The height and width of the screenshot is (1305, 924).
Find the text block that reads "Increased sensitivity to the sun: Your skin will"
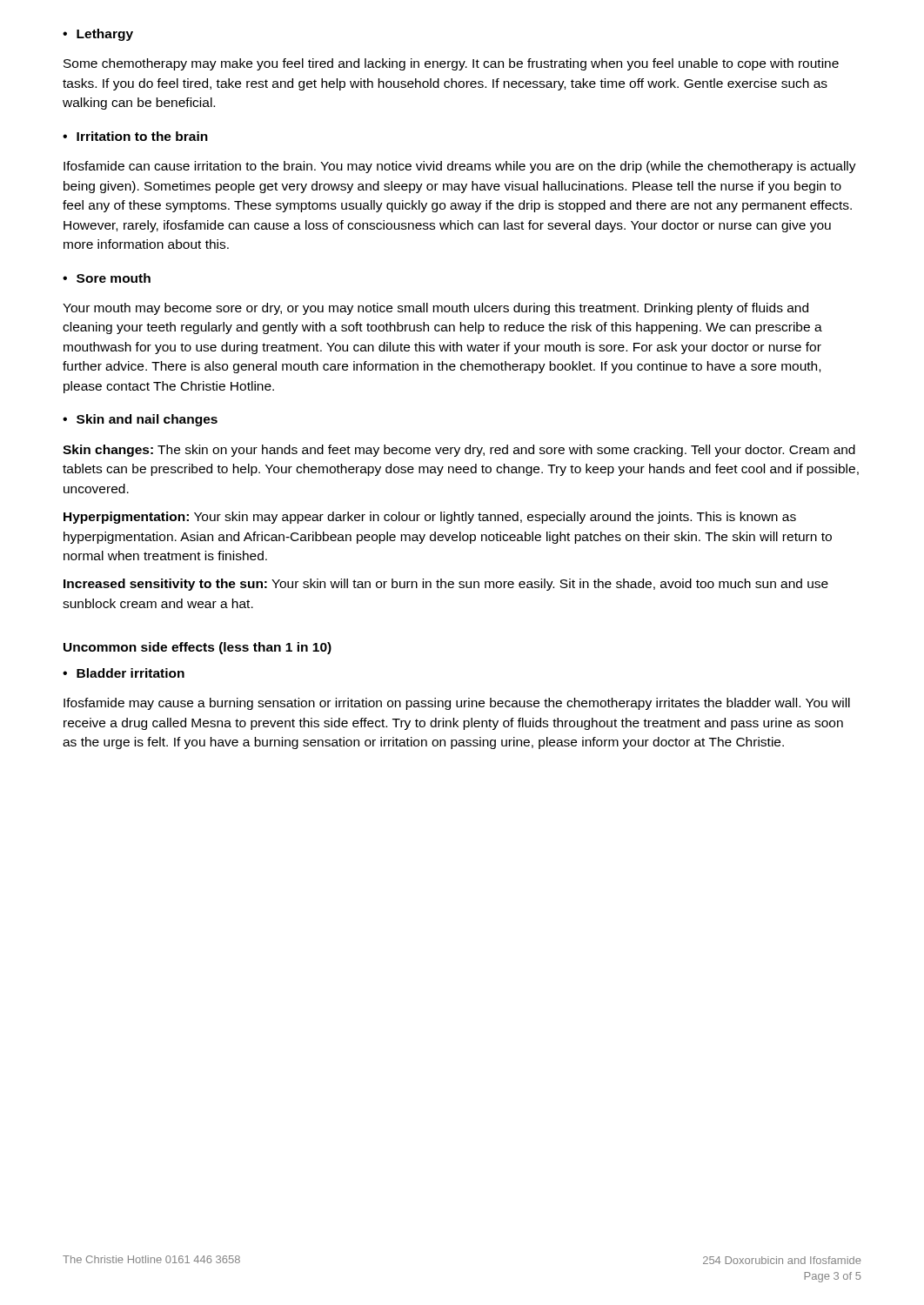point(446,594)
